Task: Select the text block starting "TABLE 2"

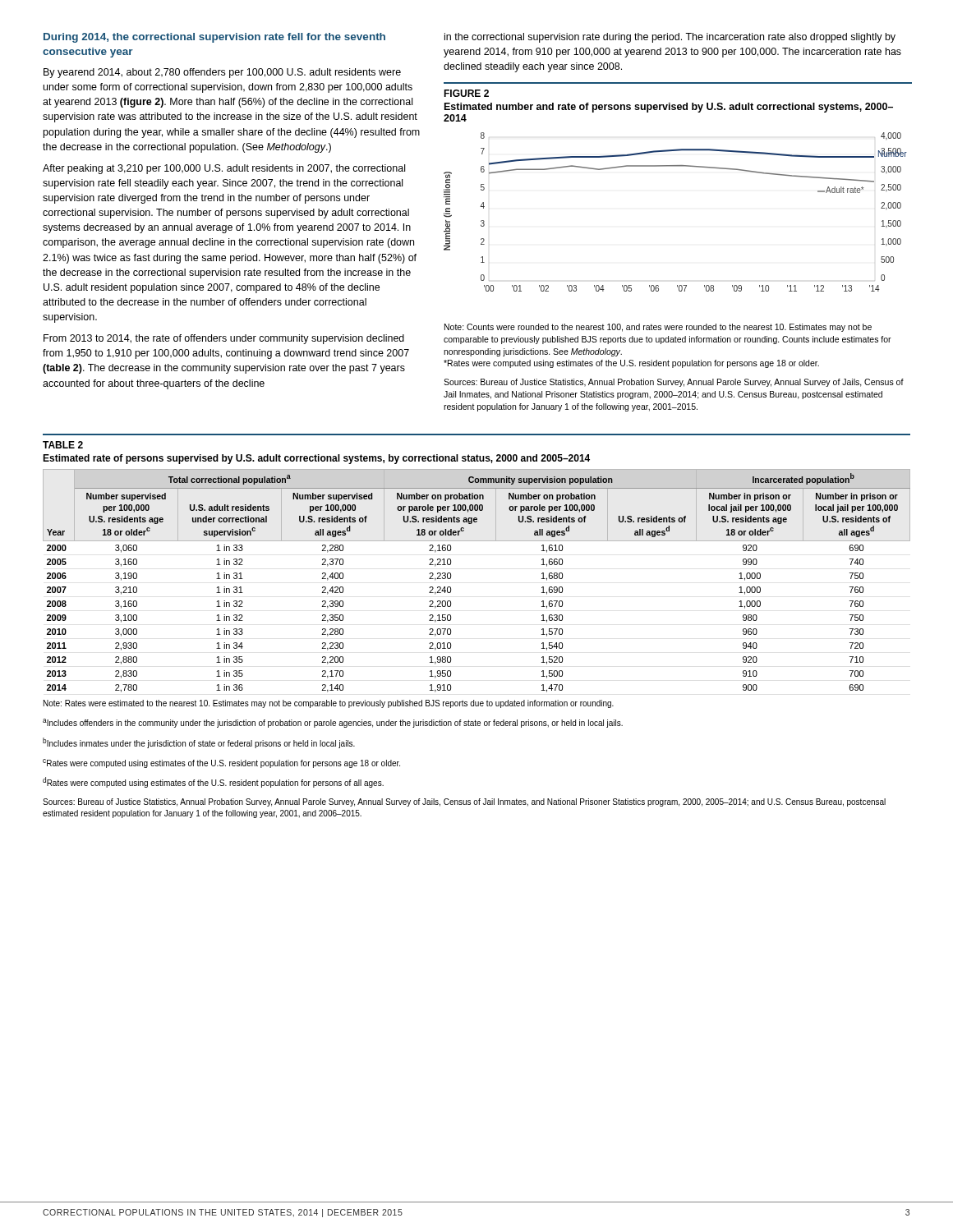Action: (476, 442)
